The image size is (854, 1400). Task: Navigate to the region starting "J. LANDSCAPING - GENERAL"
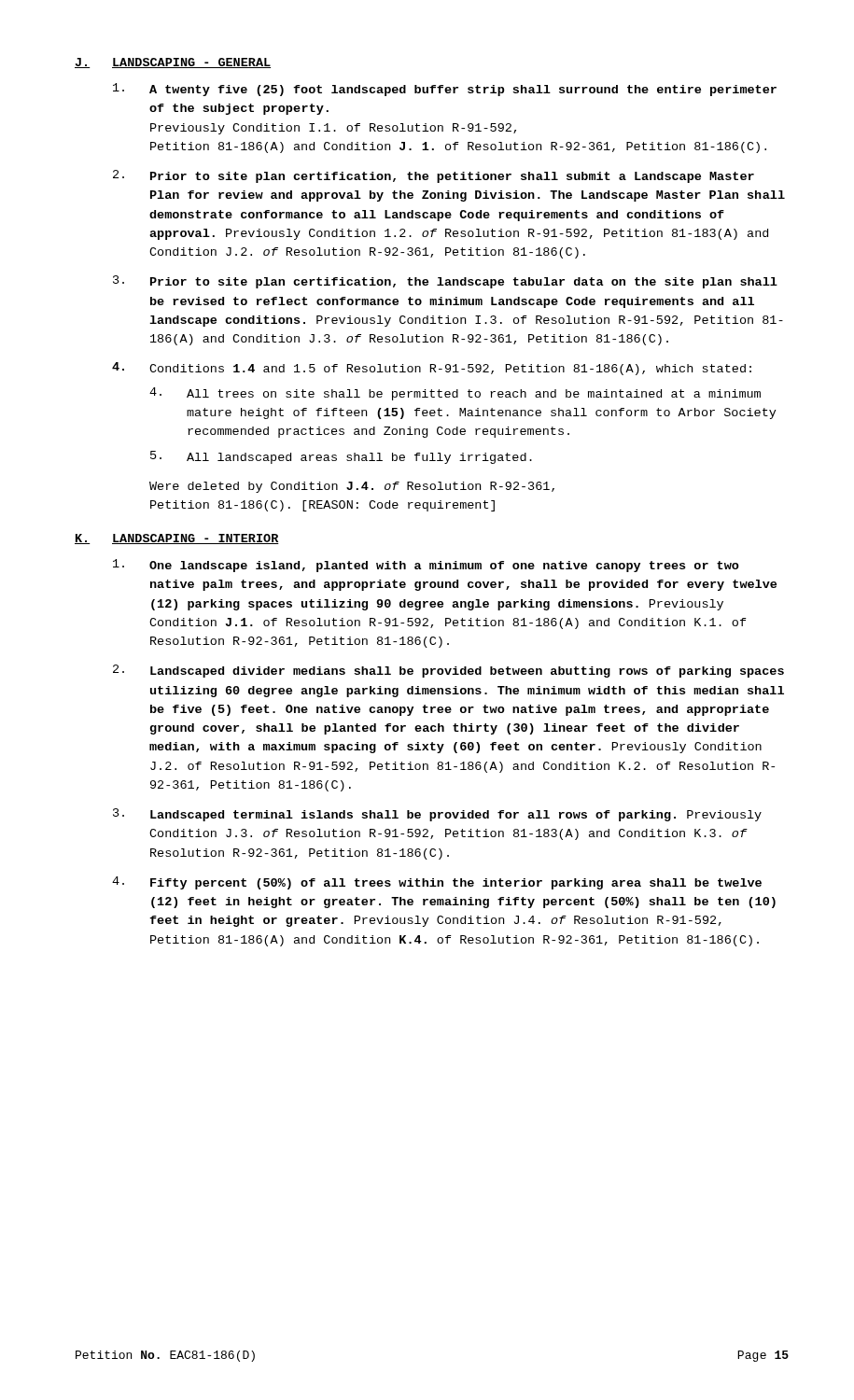[173, 63]
